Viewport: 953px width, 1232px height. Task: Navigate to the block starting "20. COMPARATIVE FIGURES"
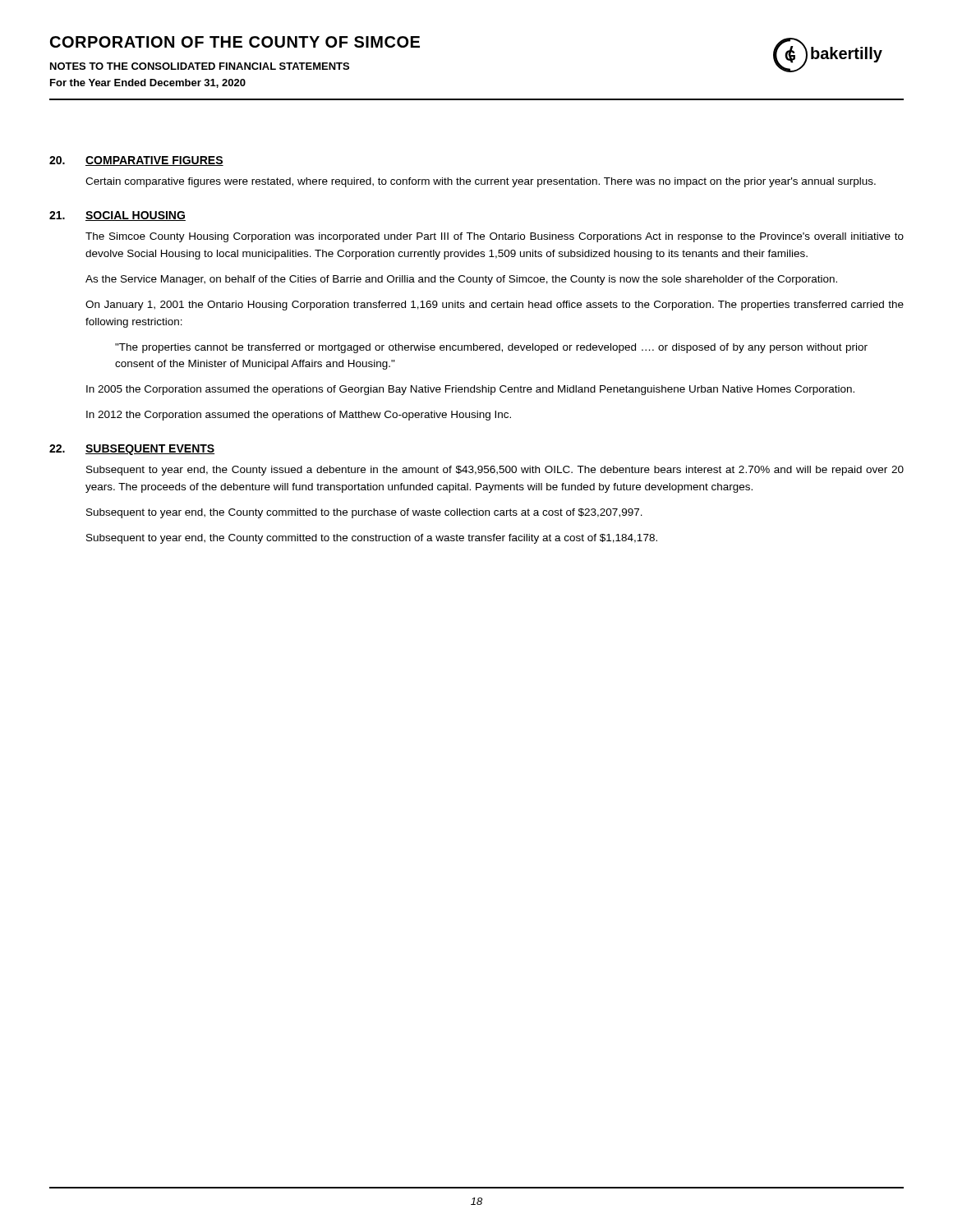tap(136, 160)
